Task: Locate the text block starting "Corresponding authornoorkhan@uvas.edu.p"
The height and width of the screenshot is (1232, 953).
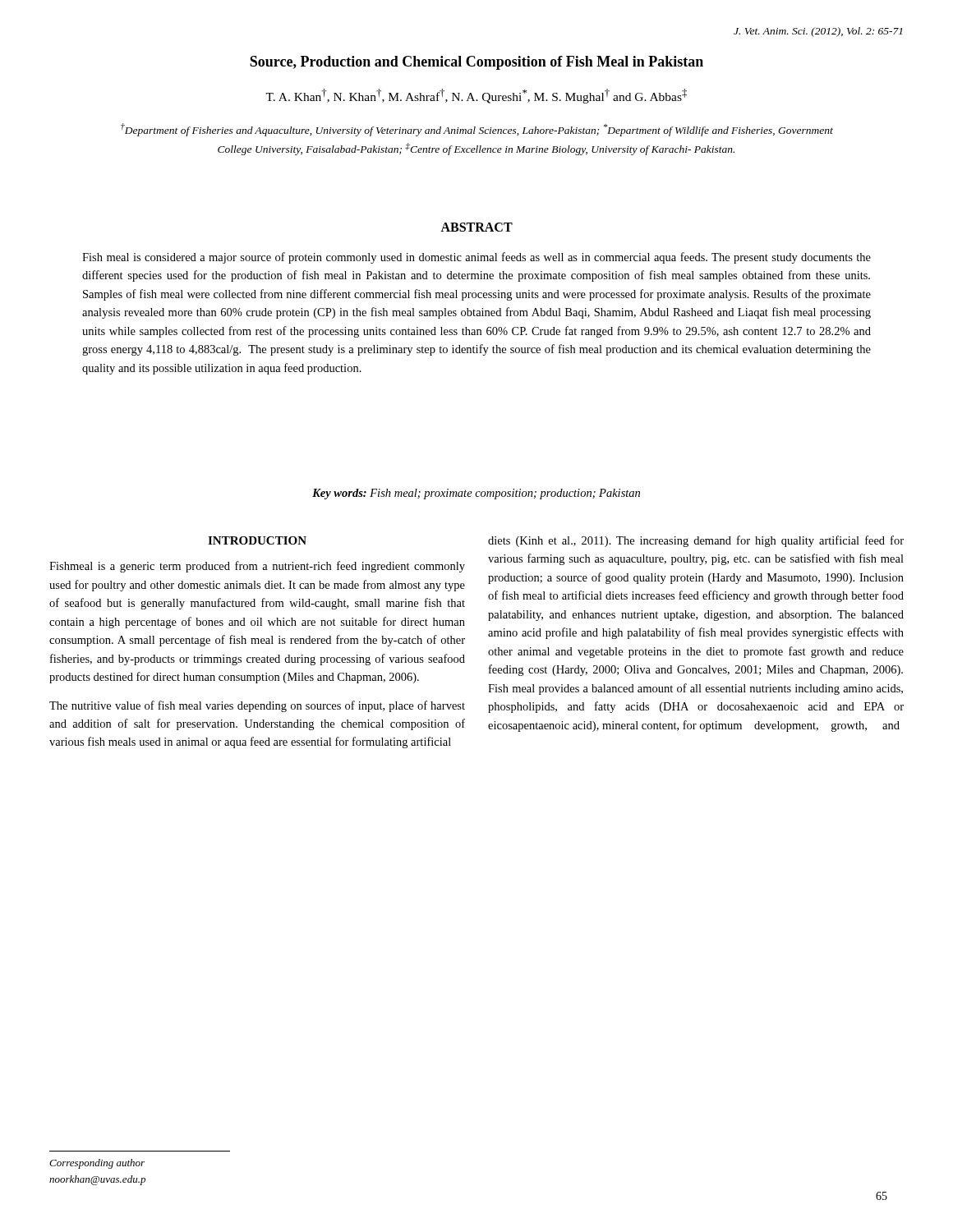Action: click(x=97, y=1171)
